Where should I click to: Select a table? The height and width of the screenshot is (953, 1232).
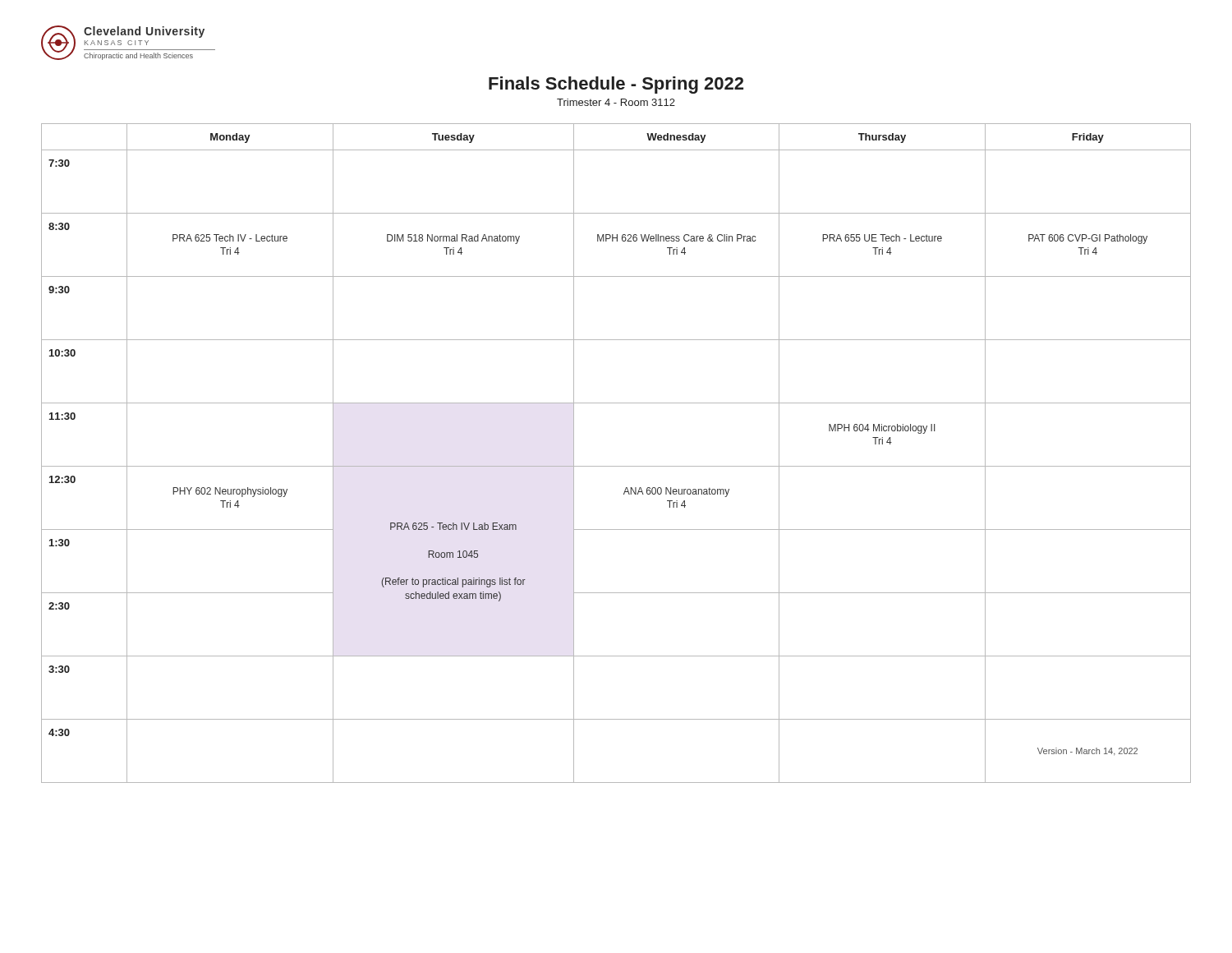point(616,453)
